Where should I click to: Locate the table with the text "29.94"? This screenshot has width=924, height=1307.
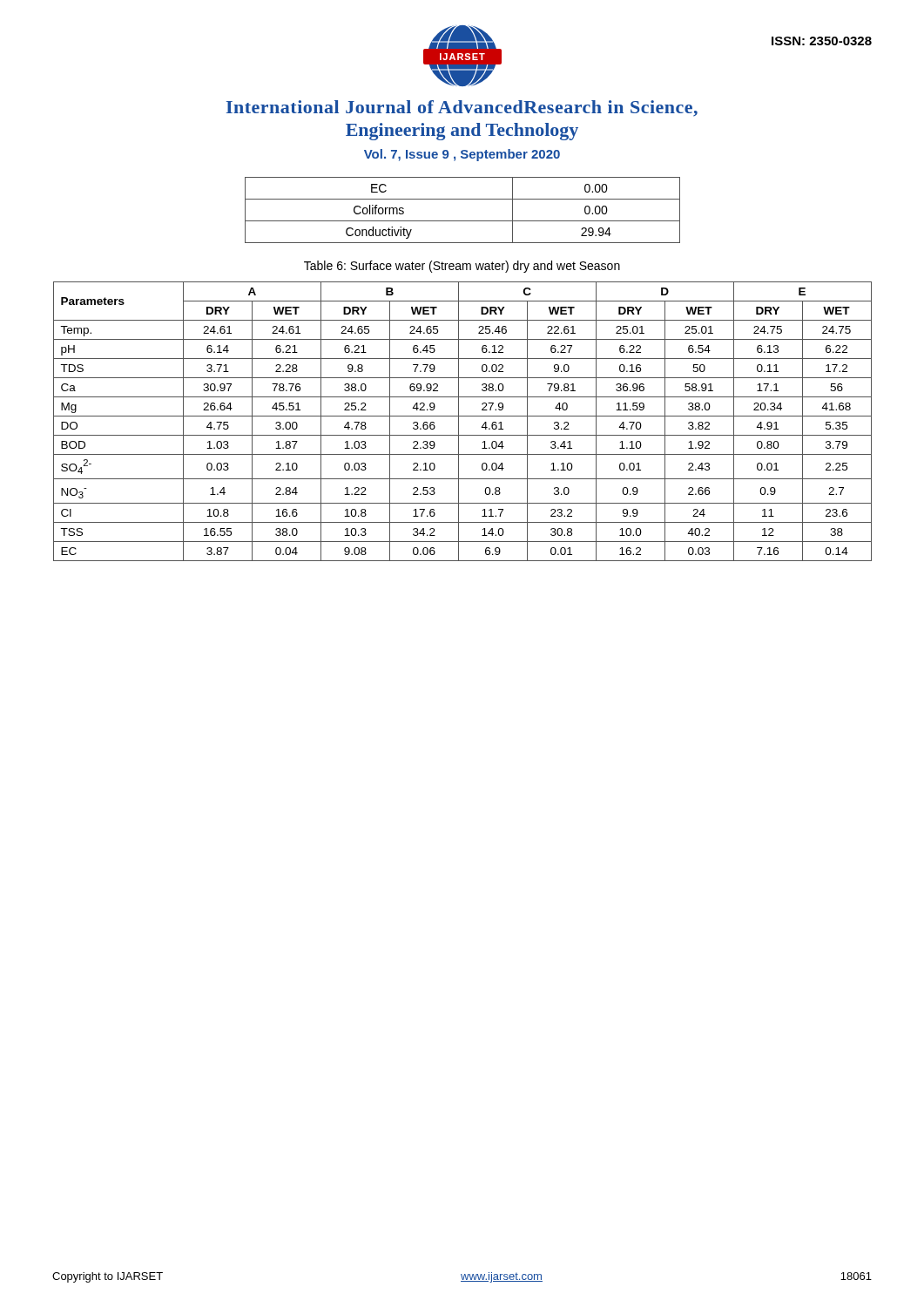coord(462,210)
